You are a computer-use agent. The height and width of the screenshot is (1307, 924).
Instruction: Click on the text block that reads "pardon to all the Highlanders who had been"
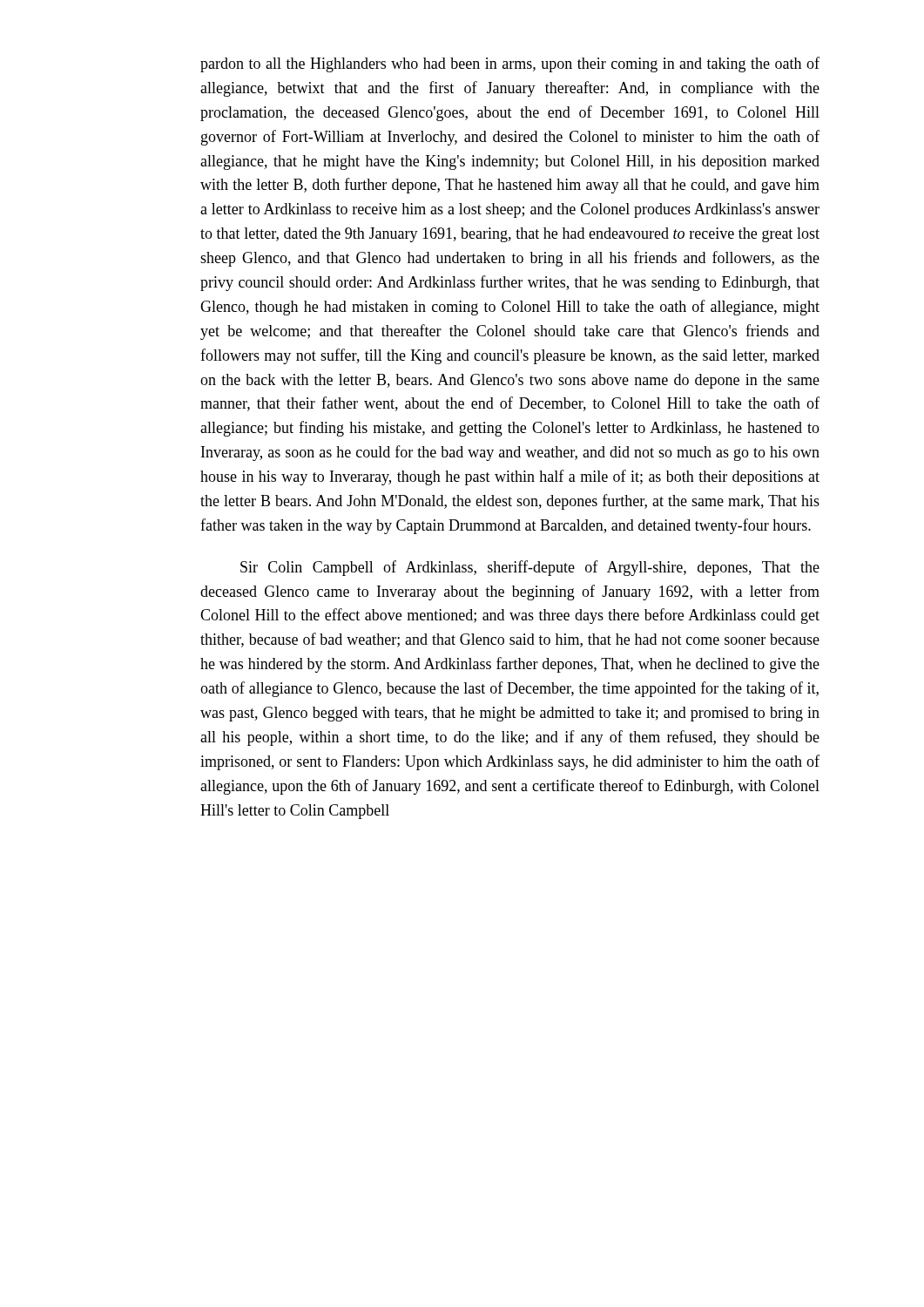(x=510, y=438)
